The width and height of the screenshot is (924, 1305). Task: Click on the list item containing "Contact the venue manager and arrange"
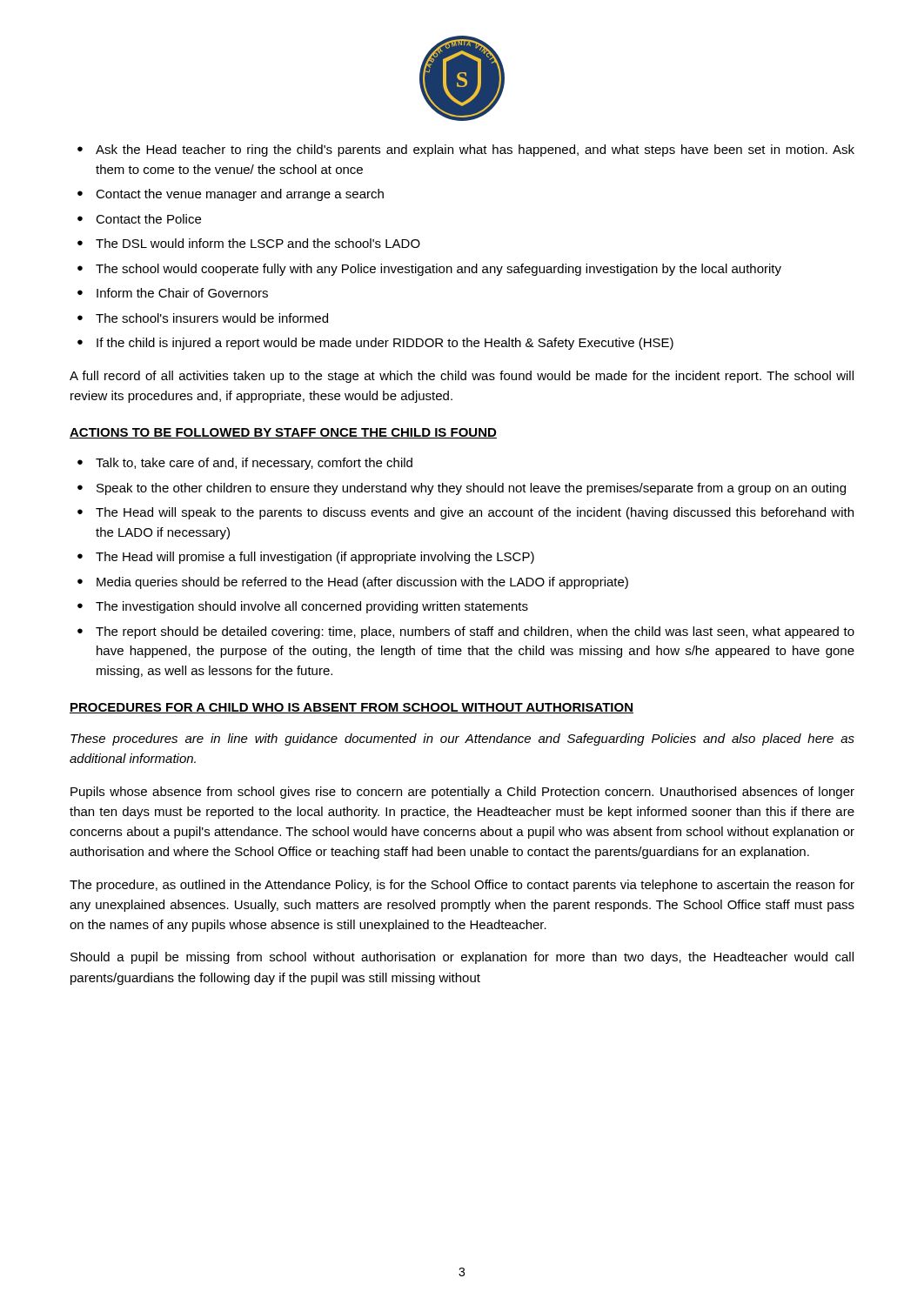click(x=240, y=194)
